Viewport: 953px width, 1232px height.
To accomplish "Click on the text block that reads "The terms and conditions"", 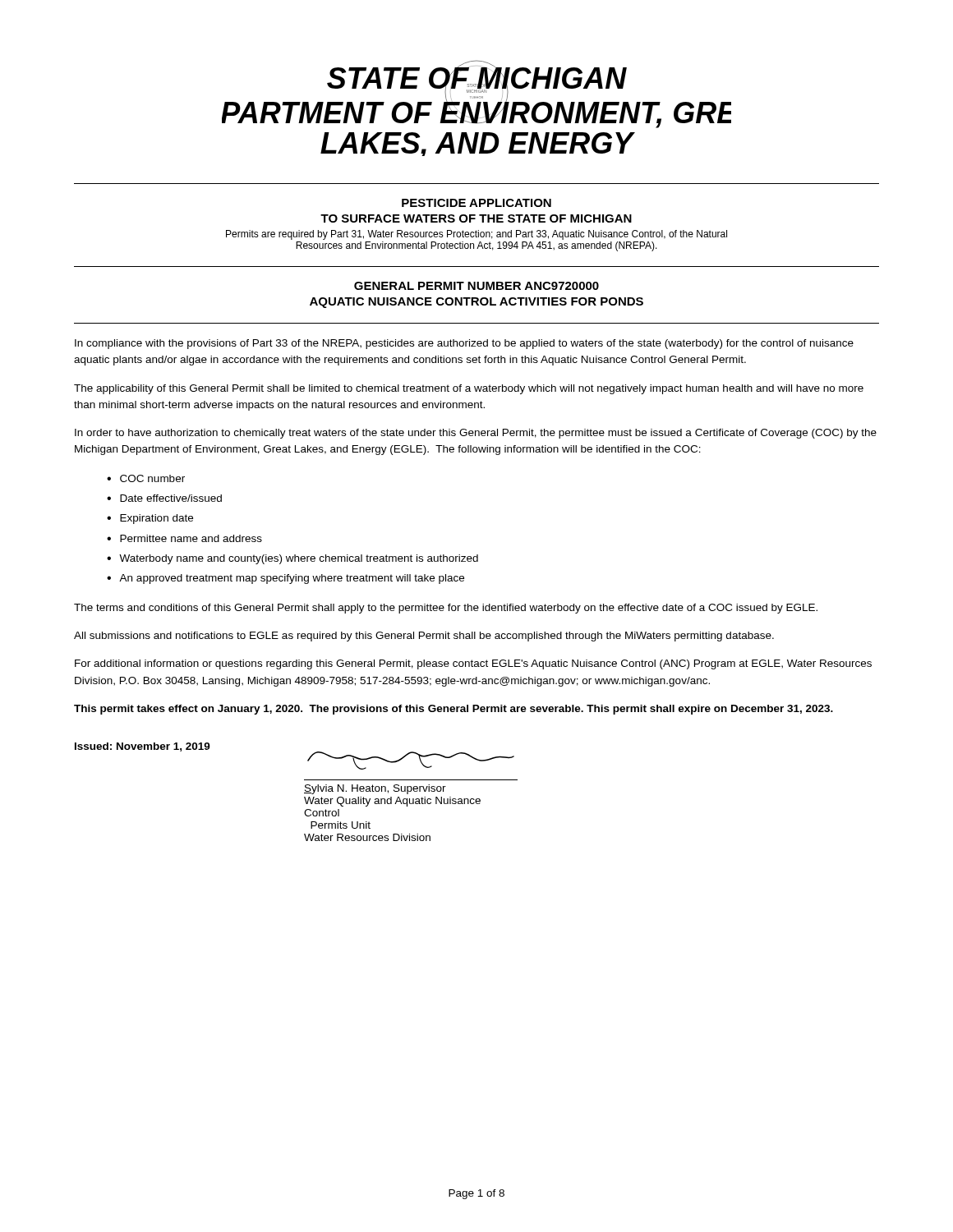I will [446, 607].
